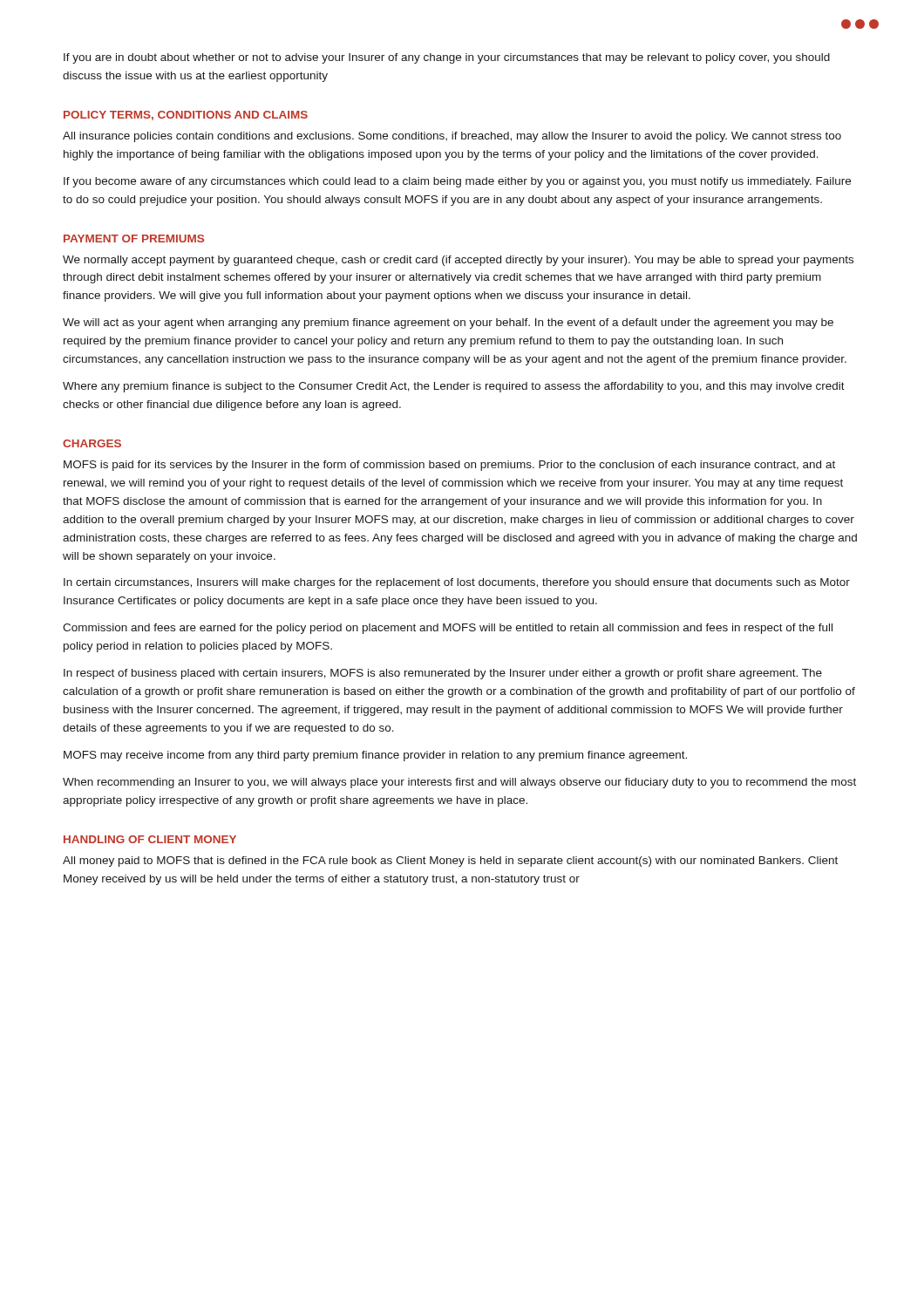Find the text block containing "In respect of business placed with certain insurers,"
Screen dimensions: 1308x924
pyautogui.click(x=459, y=700)
